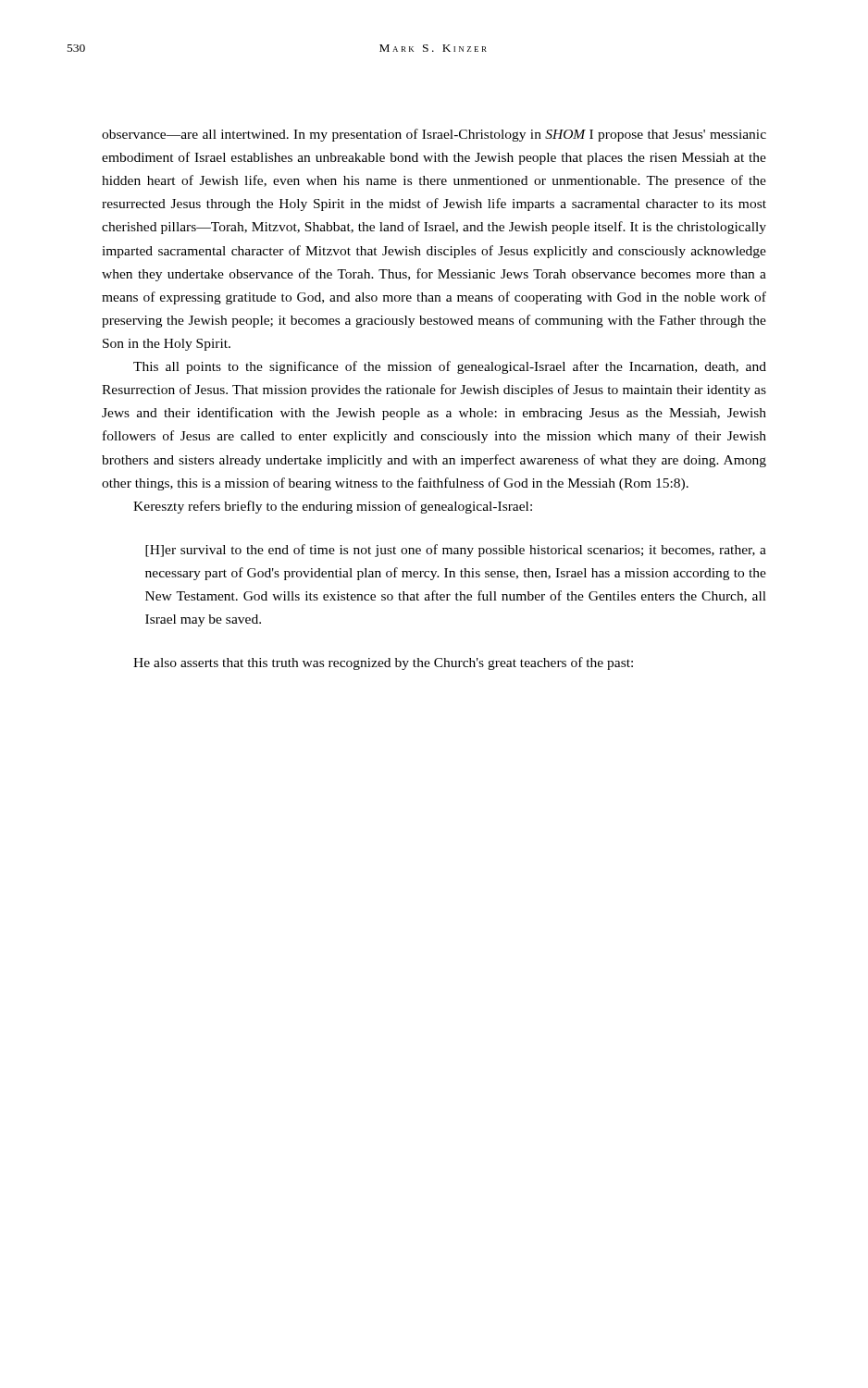Find the block on this page that starts "Kereszty refers briefly to the enduring mission of"

point(434,506)
